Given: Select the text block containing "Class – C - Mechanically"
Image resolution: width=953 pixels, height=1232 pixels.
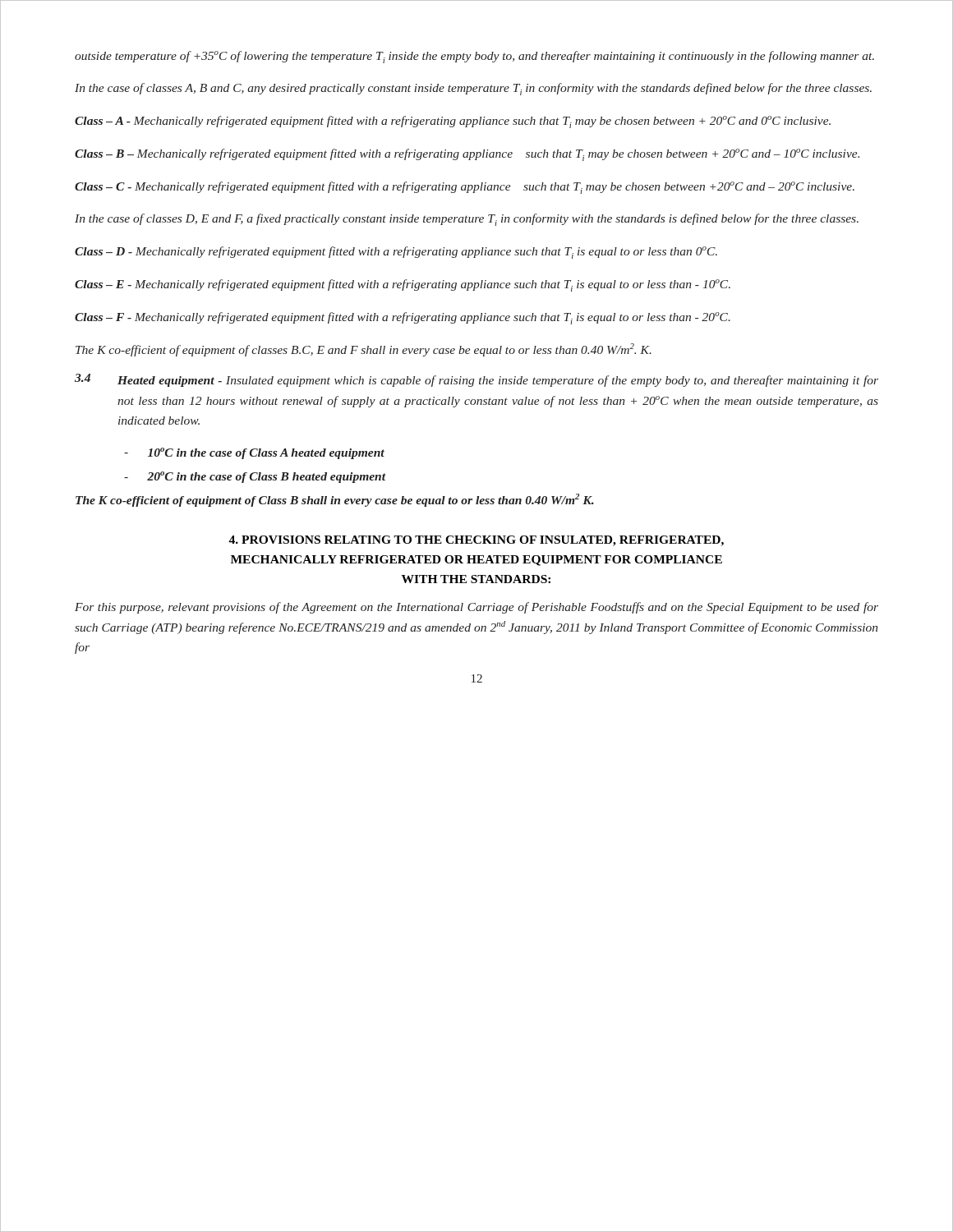Looking at the screenshot, I should [476, 187].
